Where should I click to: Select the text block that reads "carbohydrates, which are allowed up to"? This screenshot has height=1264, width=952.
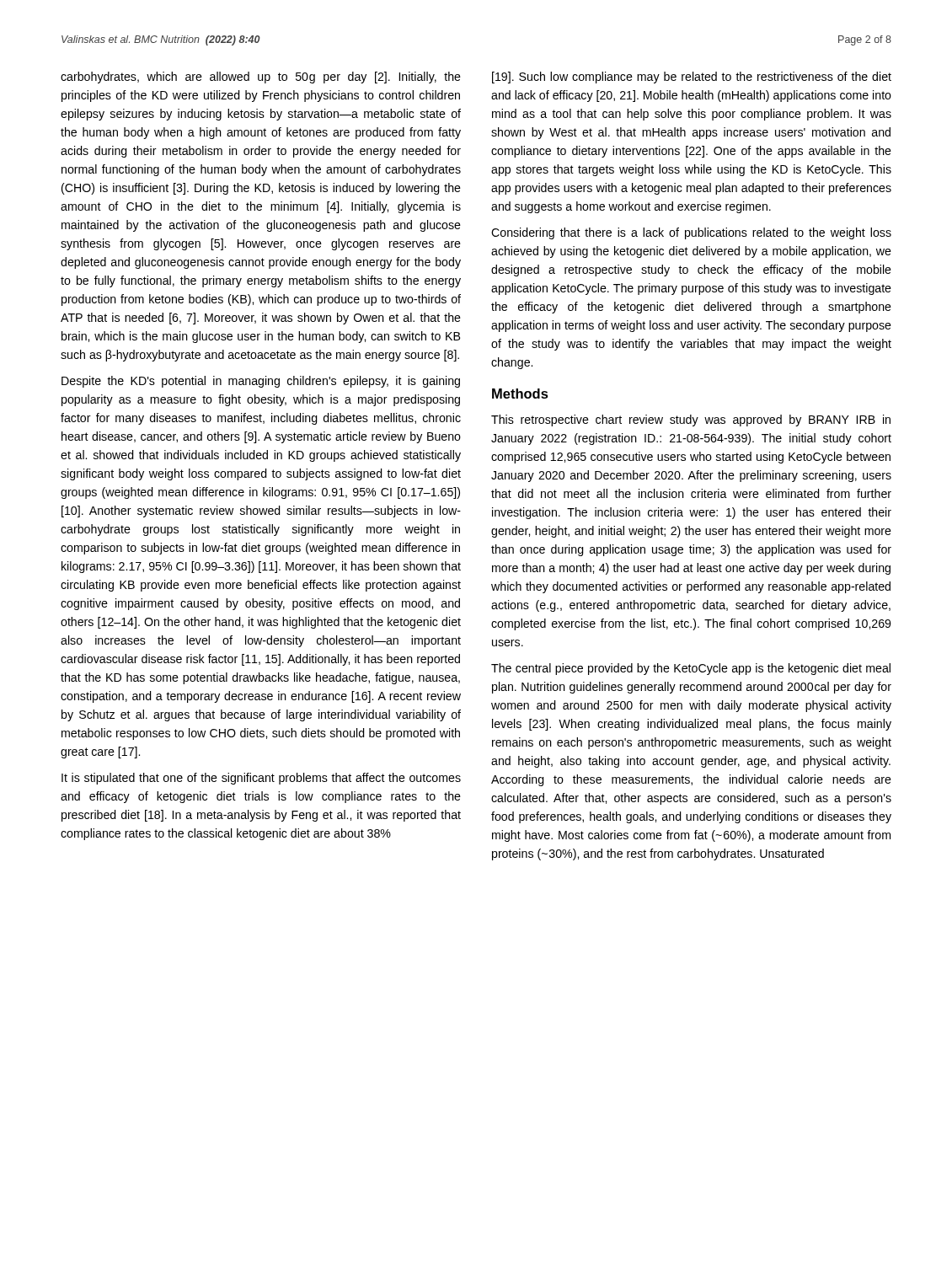click(x=261, y=455)
